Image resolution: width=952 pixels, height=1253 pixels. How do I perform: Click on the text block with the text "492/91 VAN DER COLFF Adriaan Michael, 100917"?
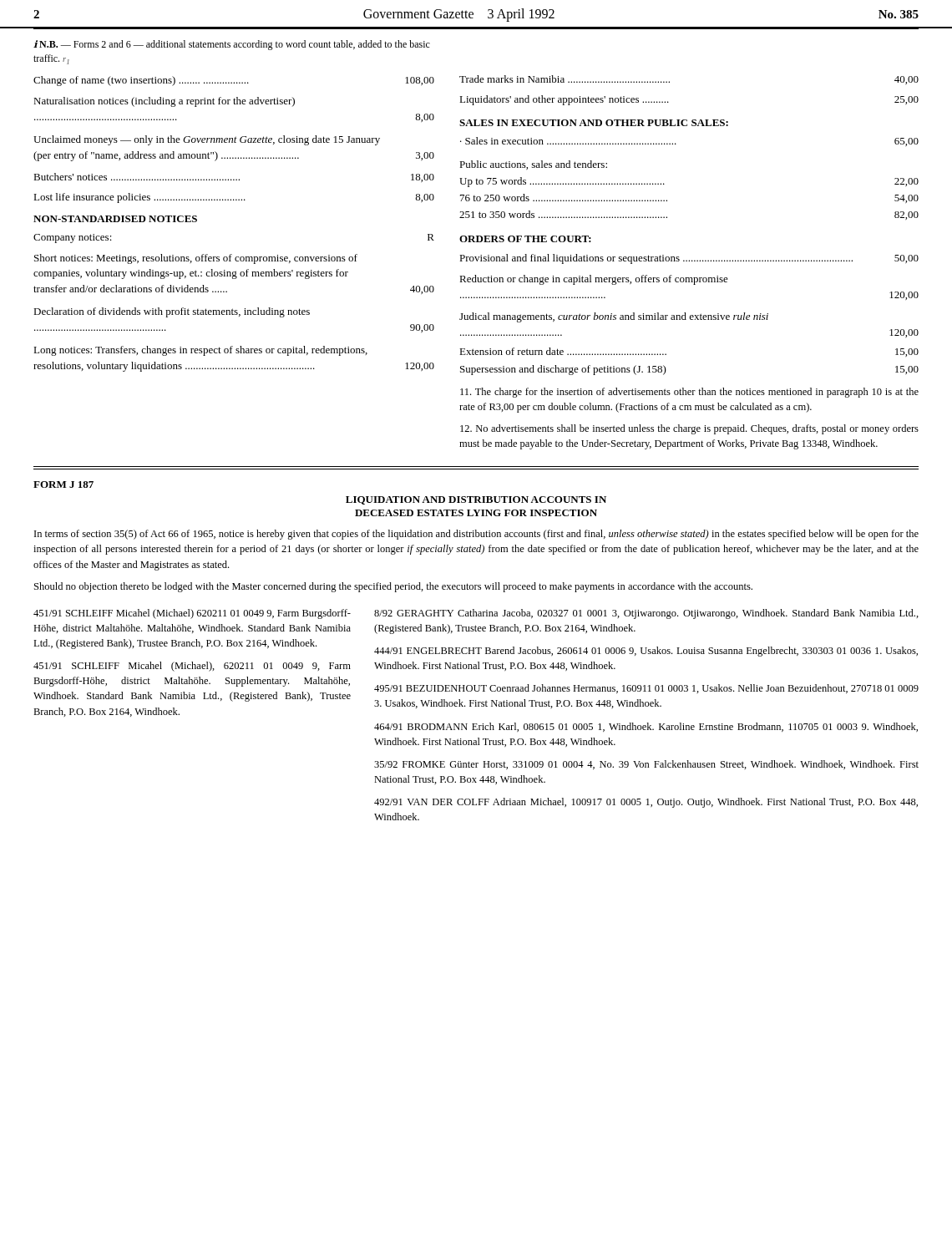(646, 810)
